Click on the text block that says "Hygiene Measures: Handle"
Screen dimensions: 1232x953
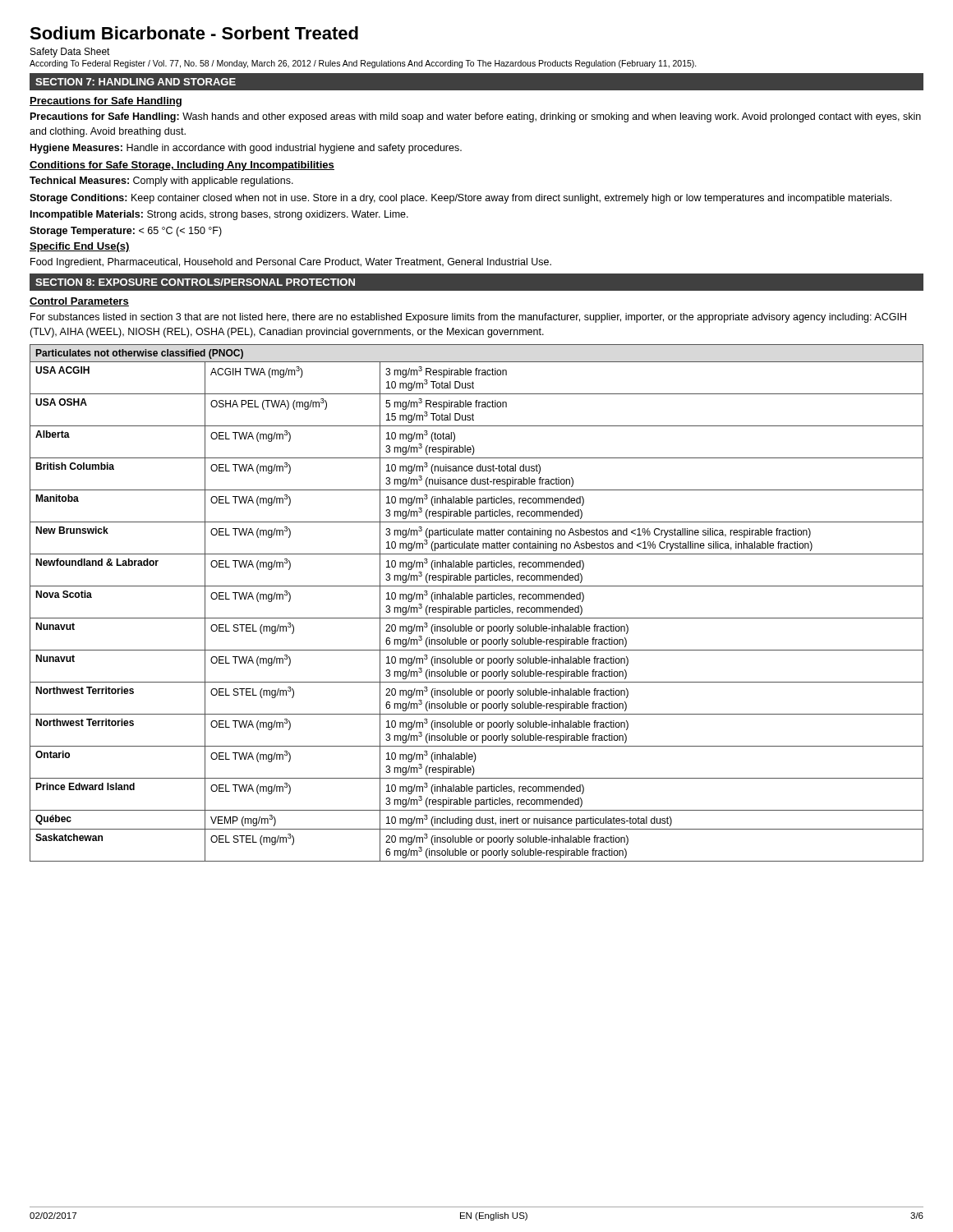(246, 148)
